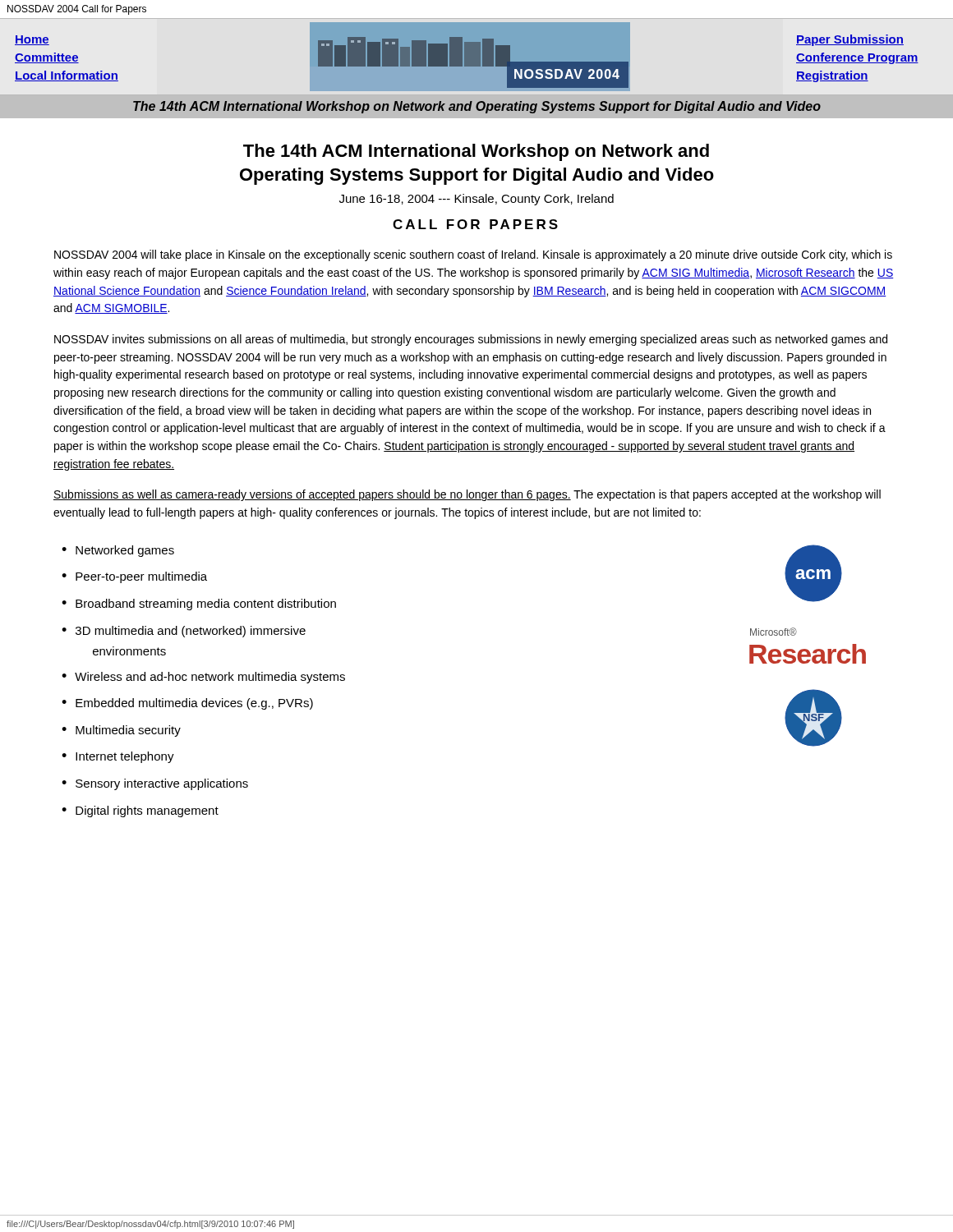Screen dimensions: 1232x953
Task: Locate the title that opens with "The 14th ACM International Workshop"
Action: click(x=476, y=162)
